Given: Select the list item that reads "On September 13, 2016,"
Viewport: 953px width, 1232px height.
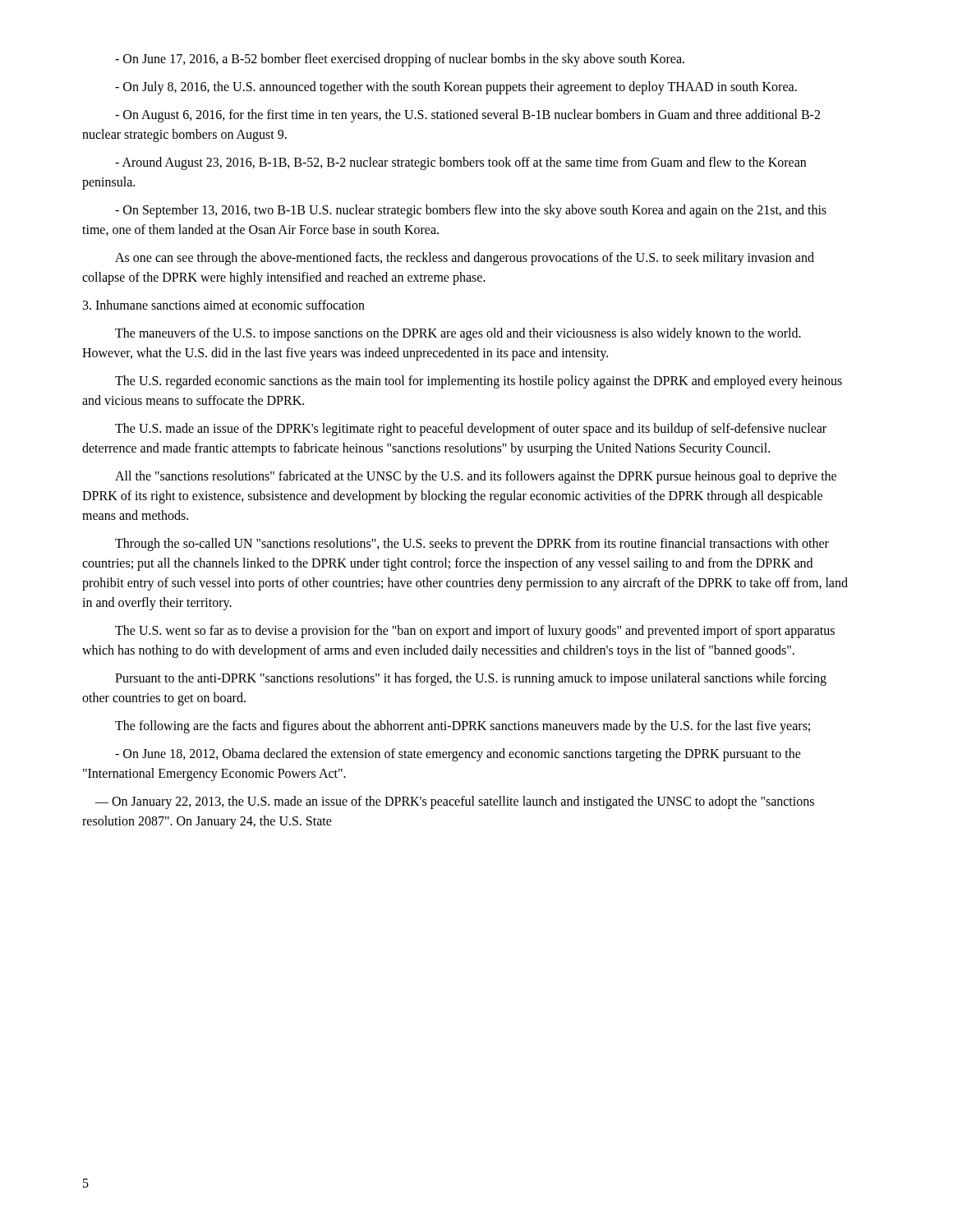Looking at the screenshot, I should coord(454,220).
